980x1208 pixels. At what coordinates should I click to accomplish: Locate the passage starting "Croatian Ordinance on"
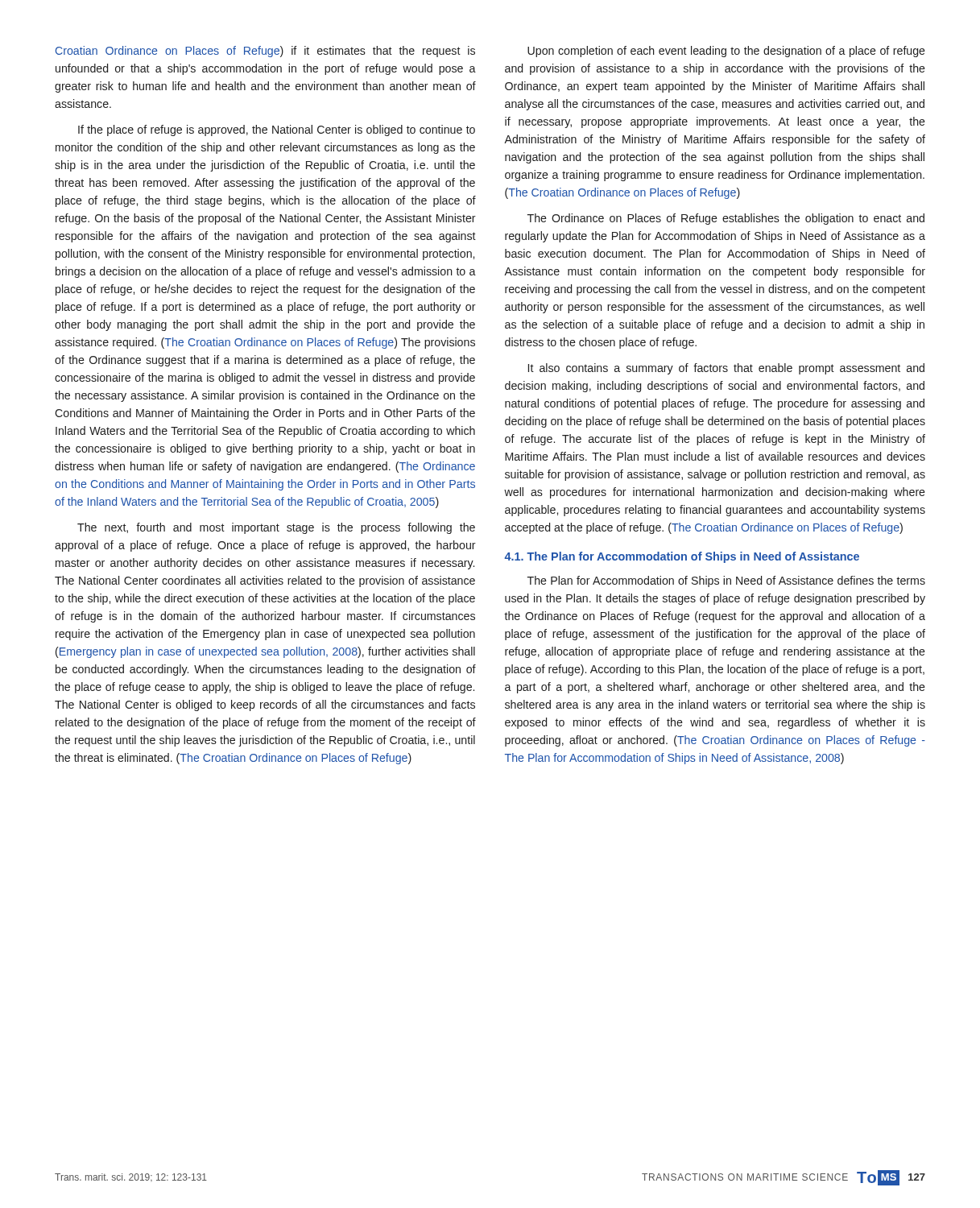pyautogui.click(x=265, y=404)
